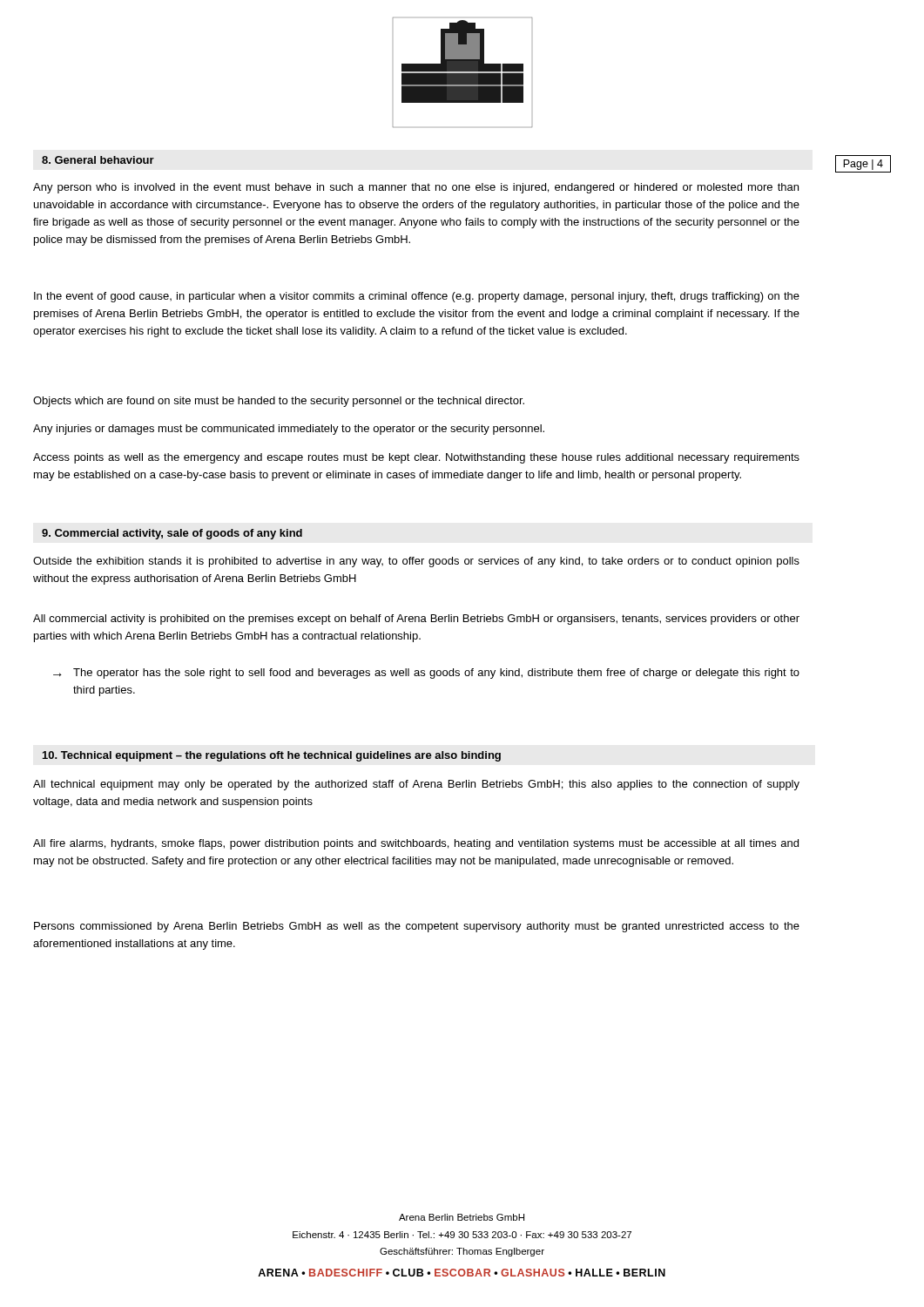This screenshot has width=924, height=1307.
Task: Find the element starting "Objects which are found on"
Action: (279, 400)
